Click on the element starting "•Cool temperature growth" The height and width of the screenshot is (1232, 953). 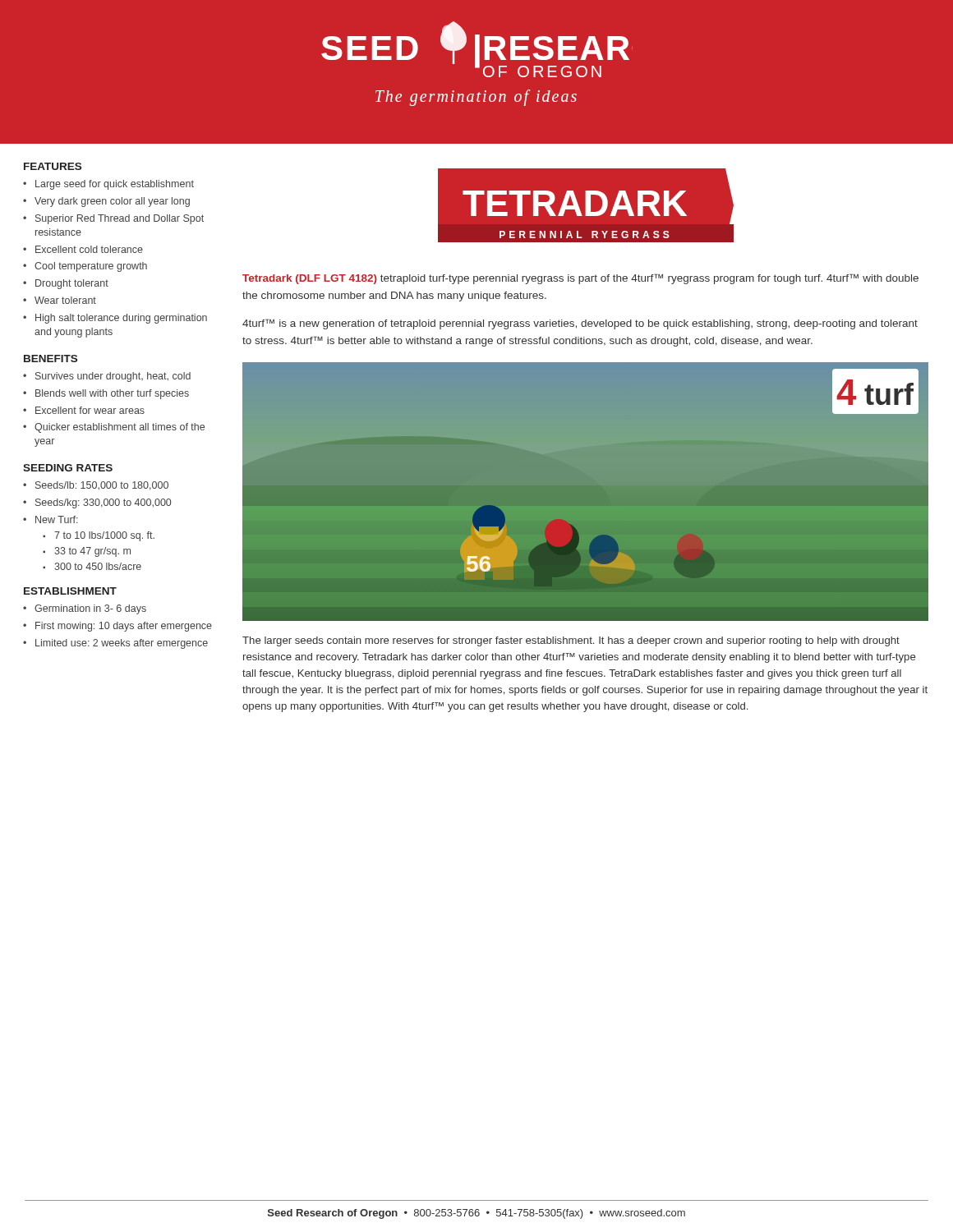coord(85,267)
